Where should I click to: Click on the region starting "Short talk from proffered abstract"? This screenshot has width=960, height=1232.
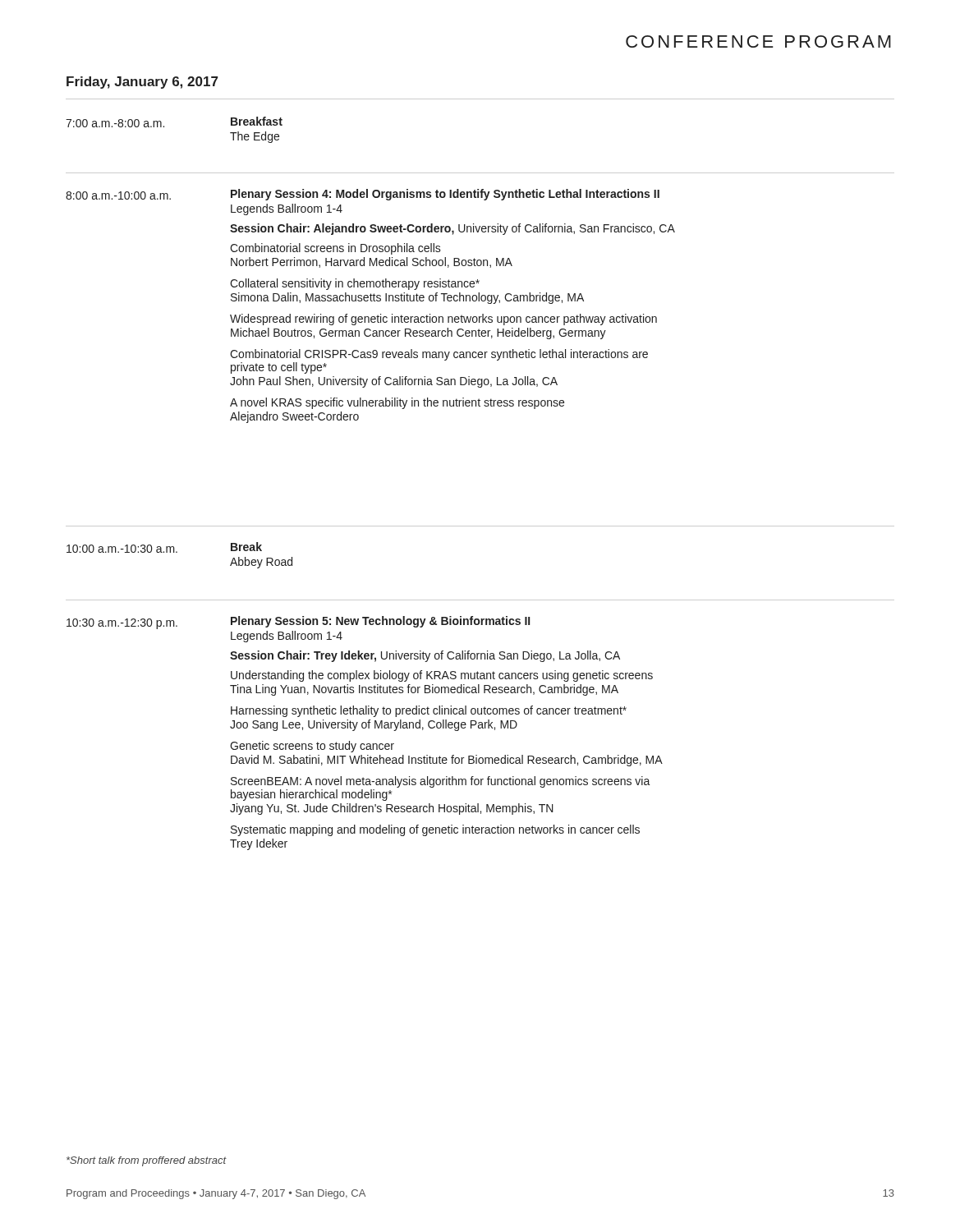tap(146, 1160)
